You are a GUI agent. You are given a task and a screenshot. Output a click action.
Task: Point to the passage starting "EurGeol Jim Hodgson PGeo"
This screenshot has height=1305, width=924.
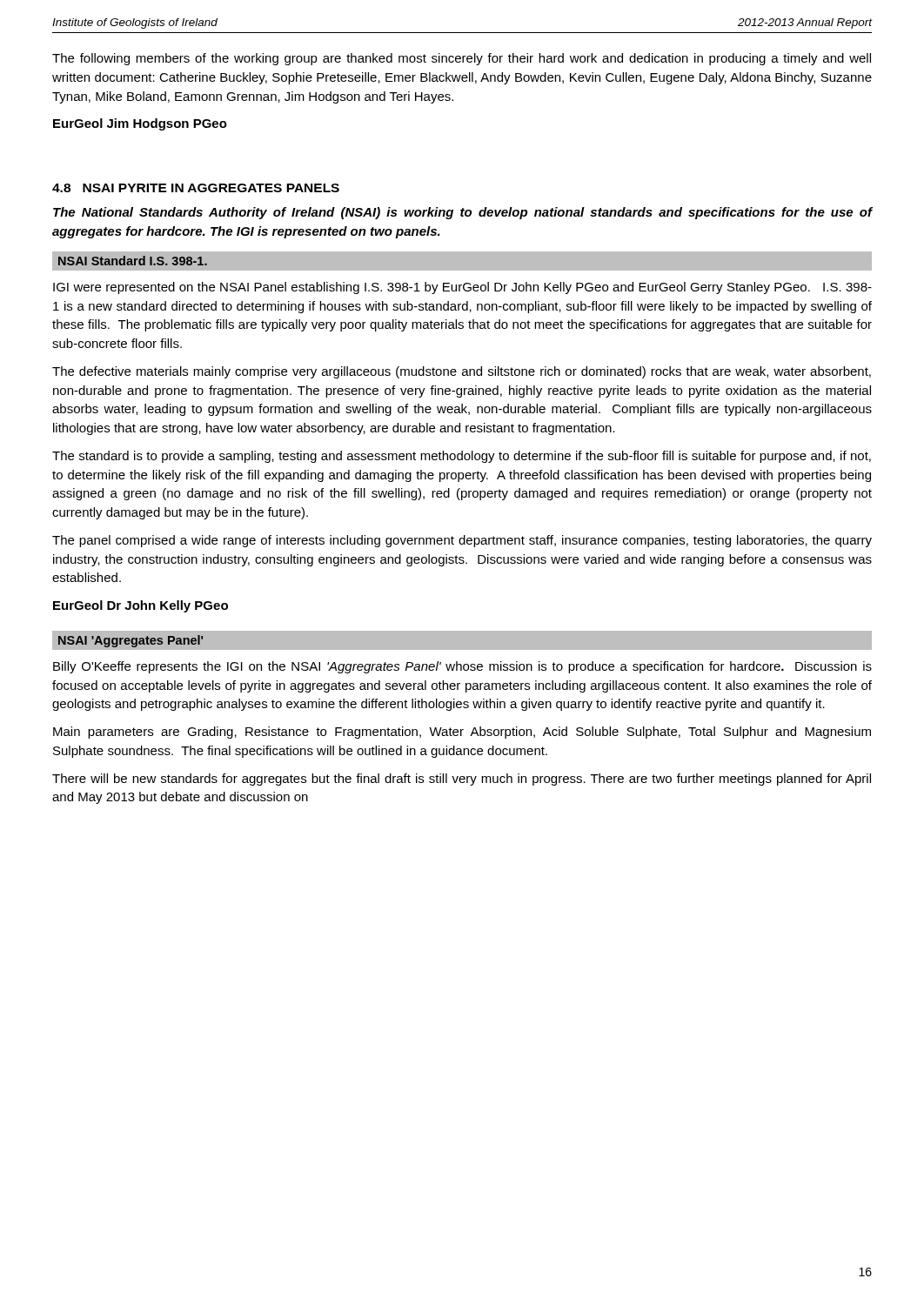140,124
